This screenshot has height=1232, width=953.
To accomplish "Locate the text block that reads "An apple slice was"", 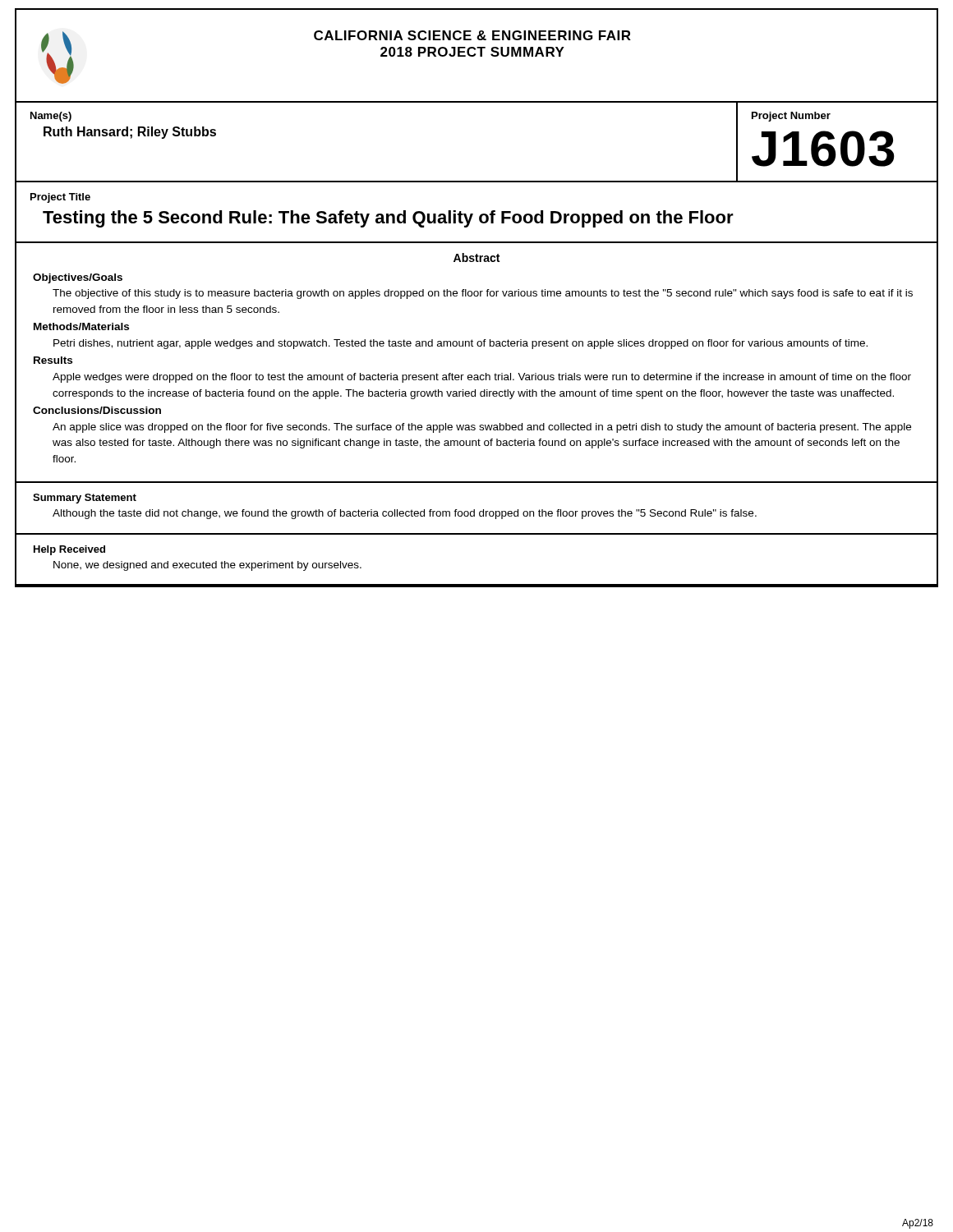I will [x=482, y=442].
